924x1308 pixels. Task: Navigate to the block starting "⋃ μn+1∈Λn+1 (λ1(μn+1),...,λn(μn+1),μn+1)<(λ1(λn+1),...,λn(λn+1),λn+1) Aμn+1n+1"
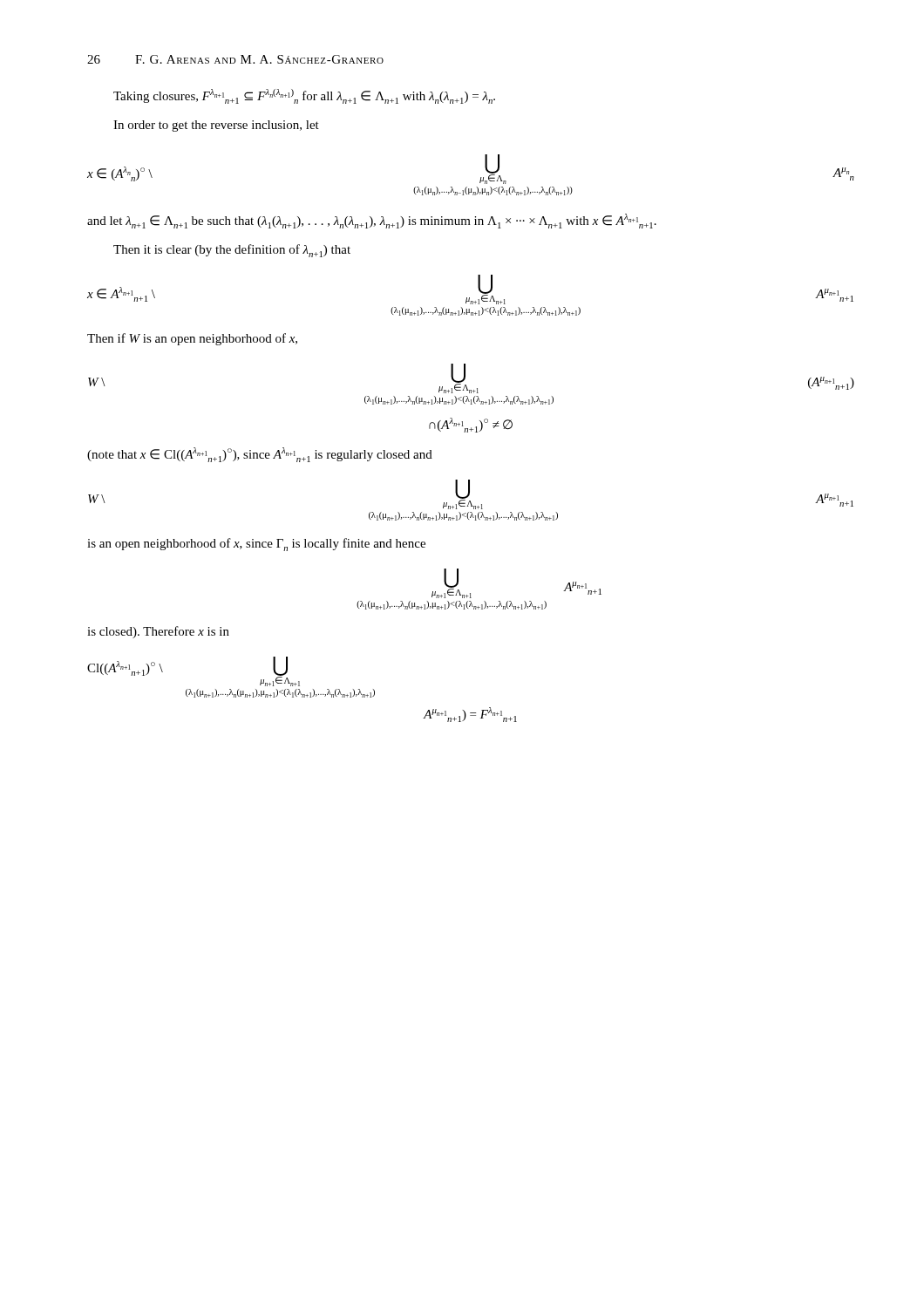[471, 588]
